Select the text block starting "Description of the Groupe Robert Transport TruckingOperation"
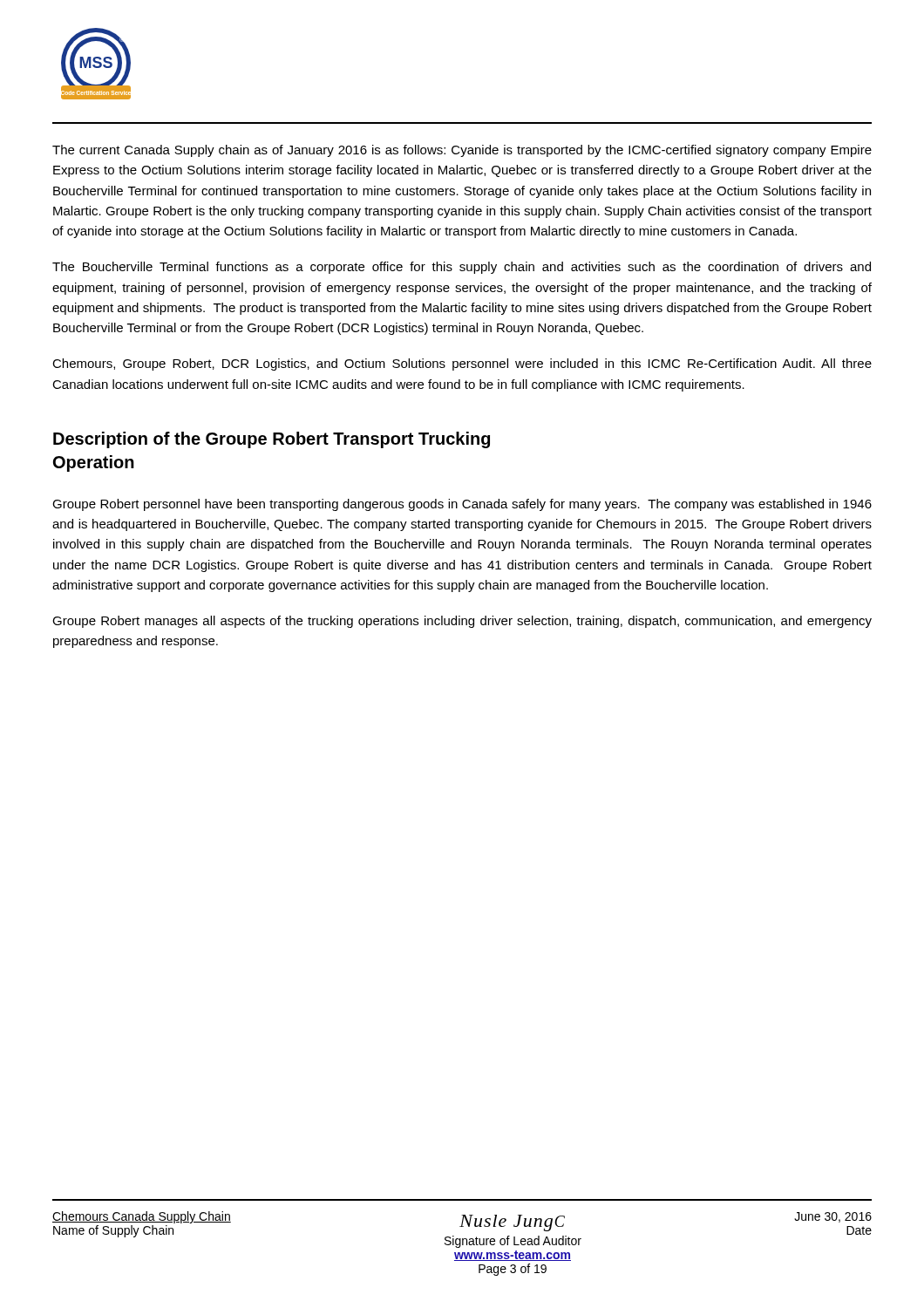The height and width of the screenshot is (1308, 924). (x=272, y=450)
